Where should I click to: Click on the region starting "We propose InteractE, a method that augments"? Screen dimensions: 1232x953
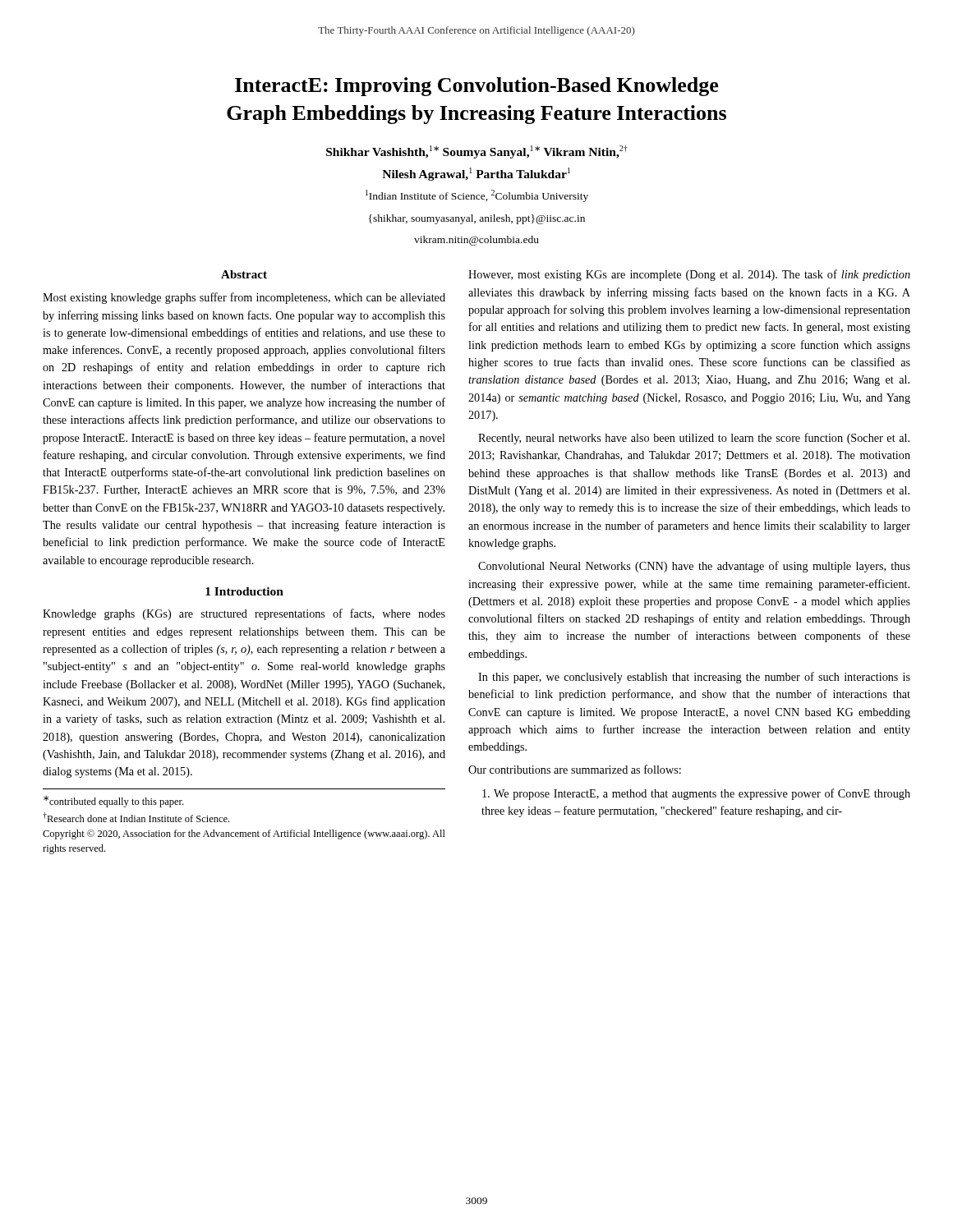(696, 802)
